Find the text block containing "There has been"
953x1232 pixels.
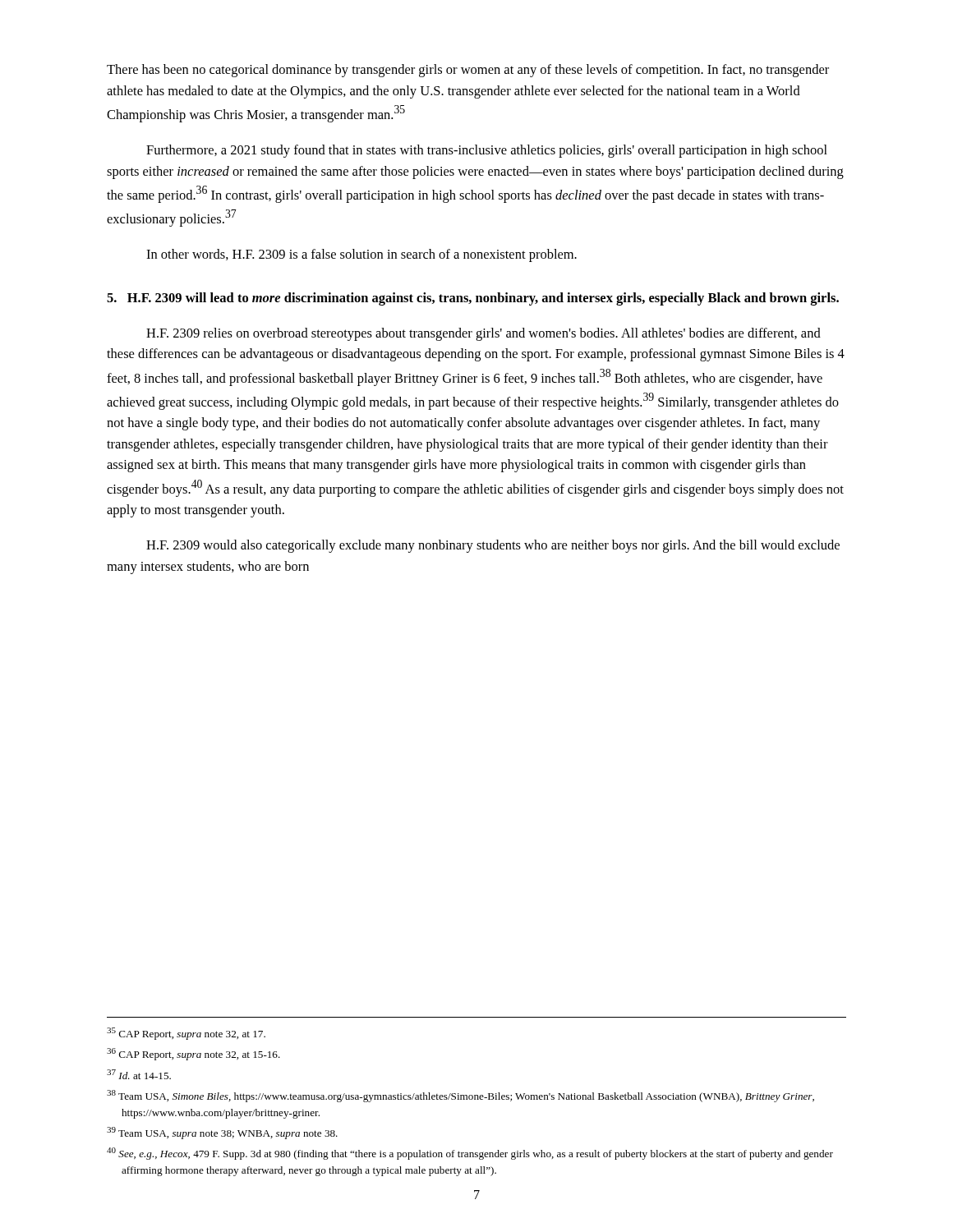pyautogui.click(x=468, y=92)
